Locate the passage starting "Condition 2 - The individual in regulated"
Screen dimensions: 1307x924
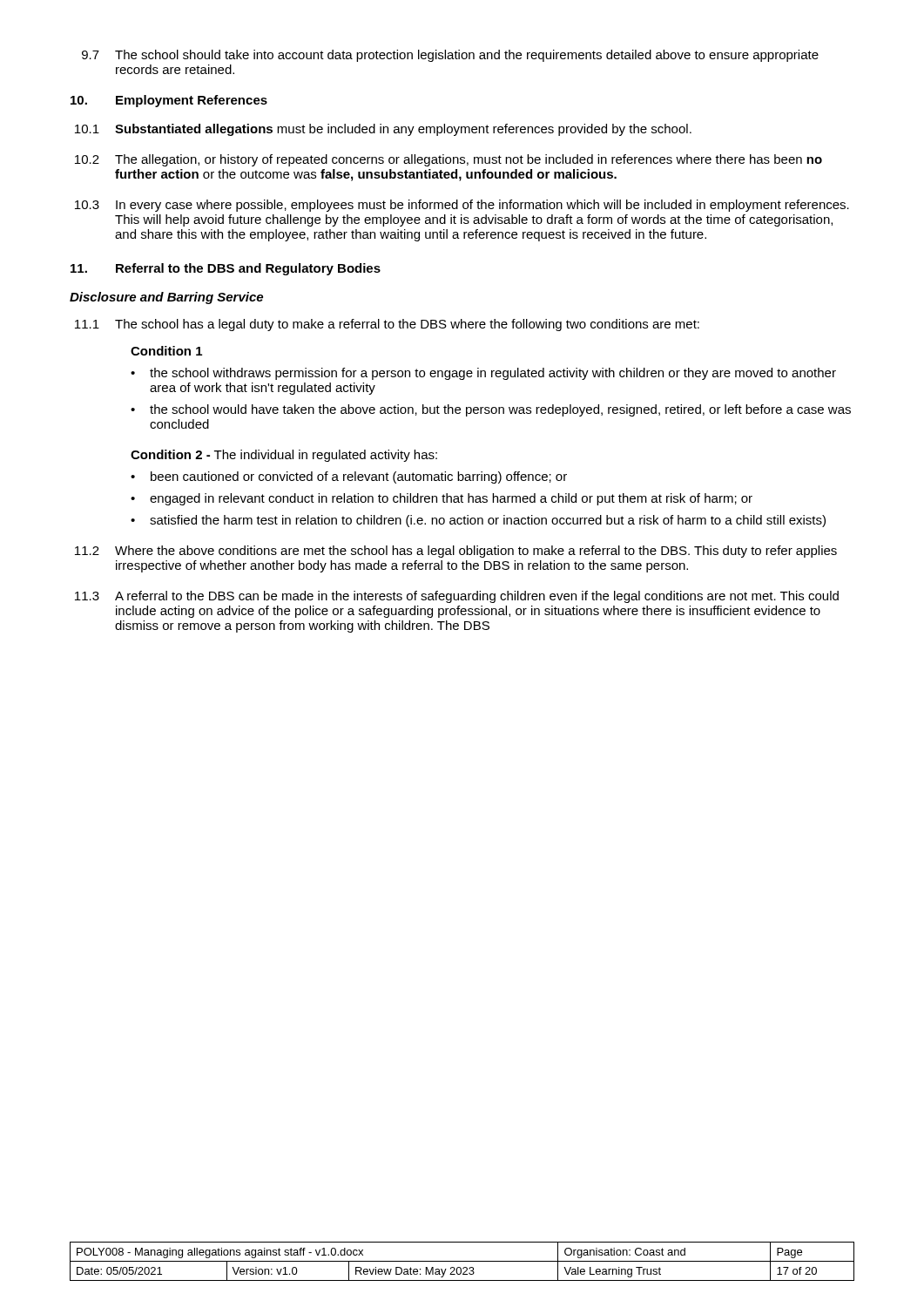tap(284, 454)
